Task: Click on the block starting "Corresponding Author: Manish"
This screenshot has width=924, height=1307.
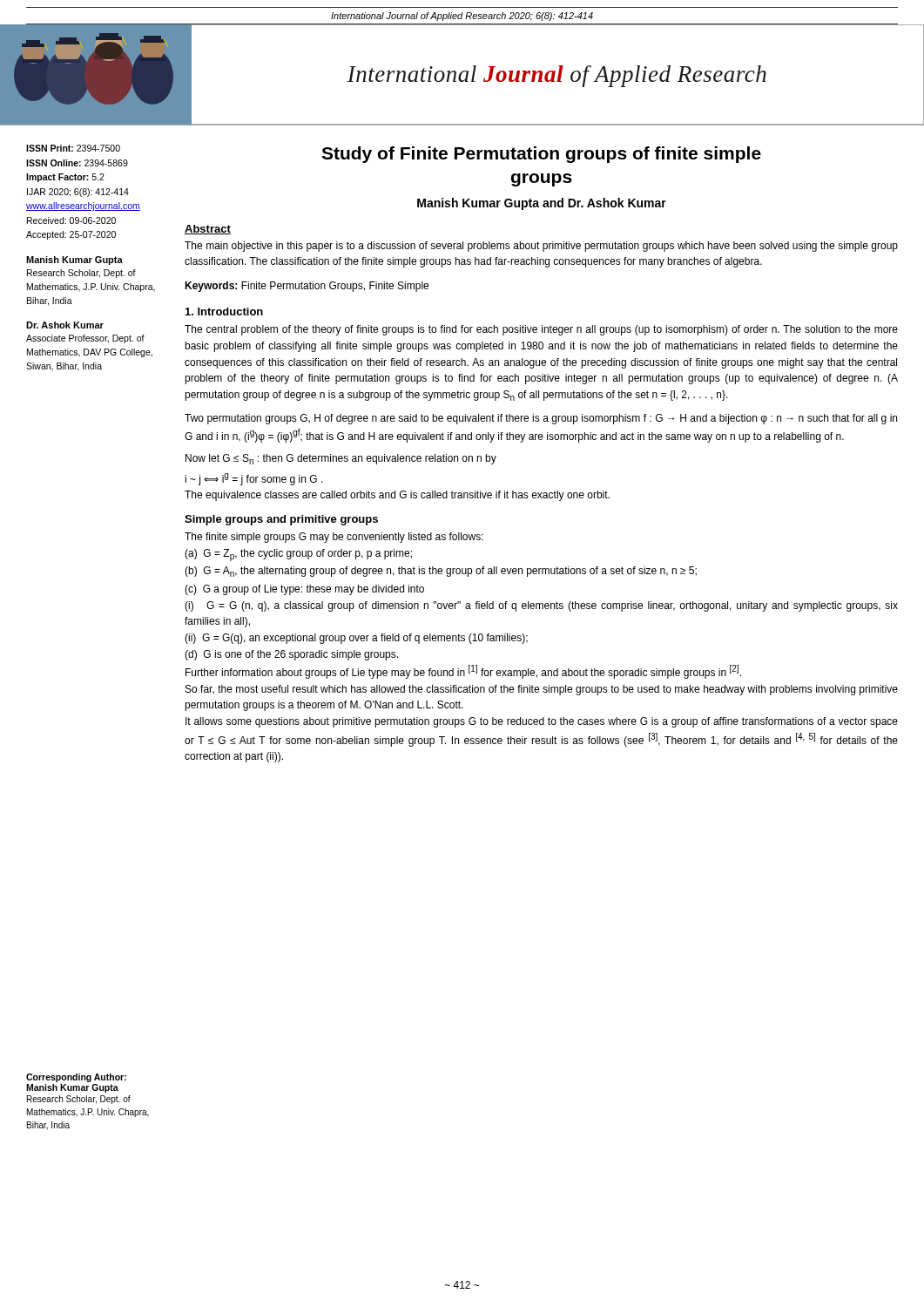Action: 97,1102
